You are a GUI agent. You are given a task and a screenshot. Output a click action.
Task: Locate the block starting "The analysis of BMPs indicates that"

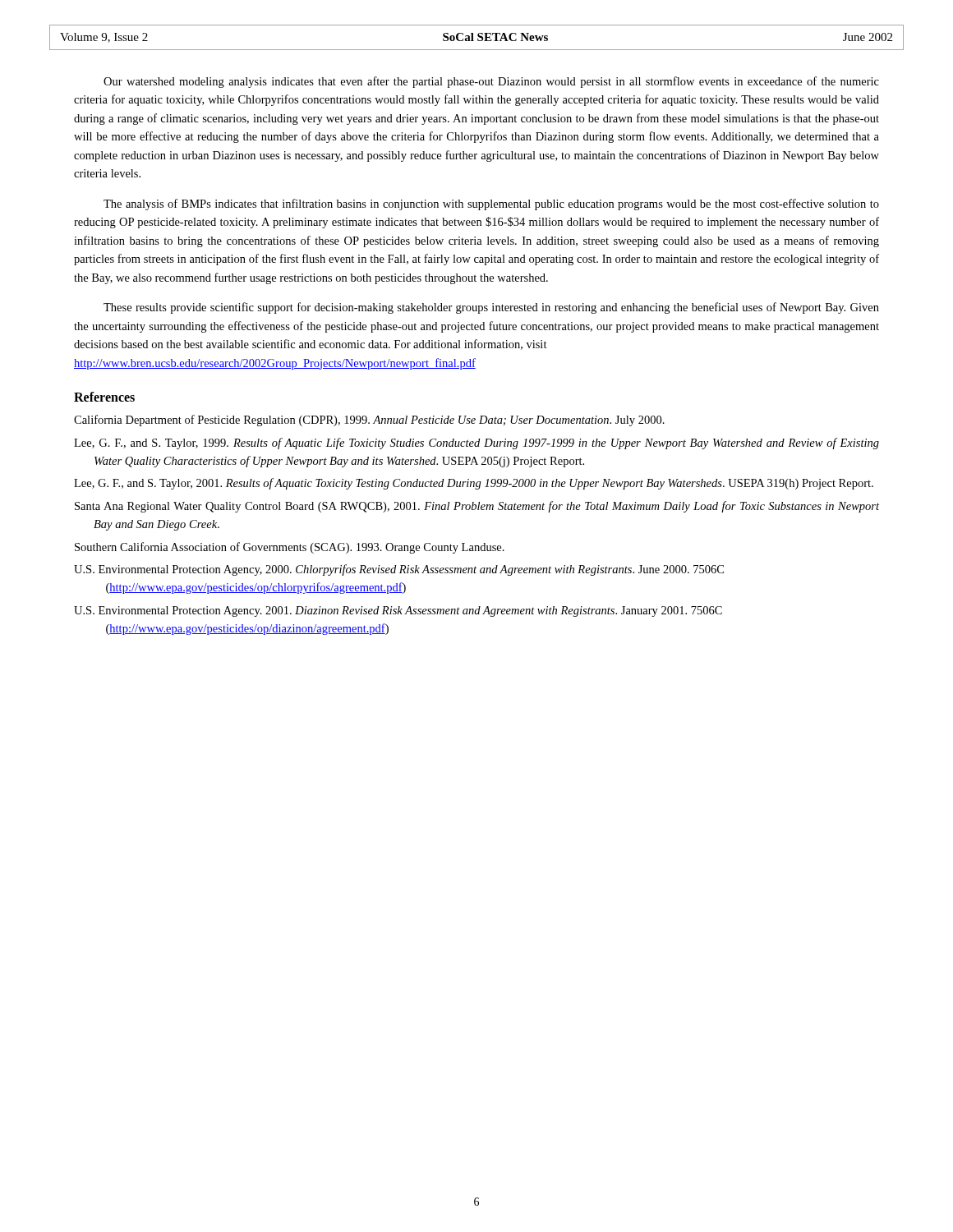(x=476, y=240)
